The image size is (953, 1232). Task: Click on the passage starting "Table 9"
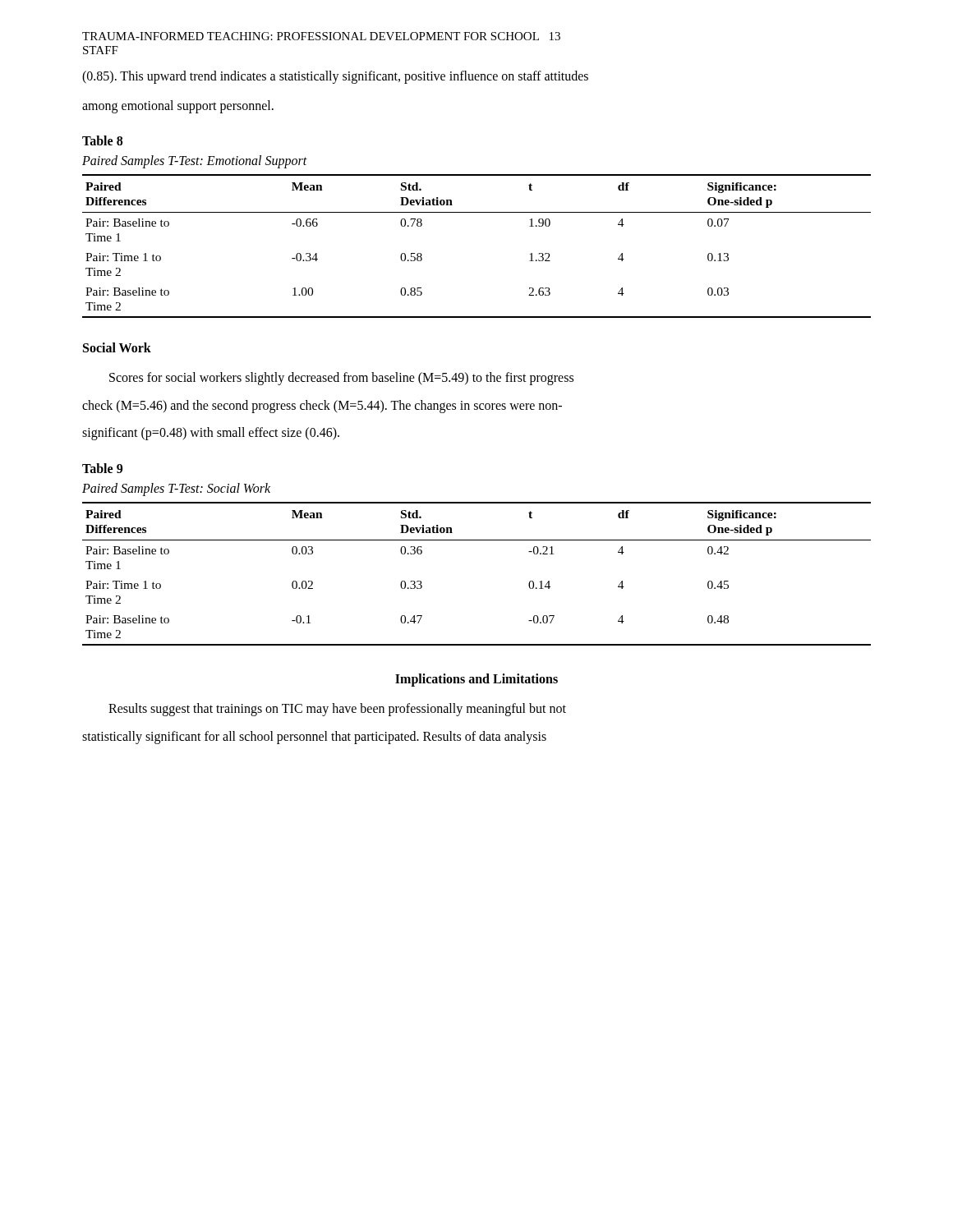103,469
